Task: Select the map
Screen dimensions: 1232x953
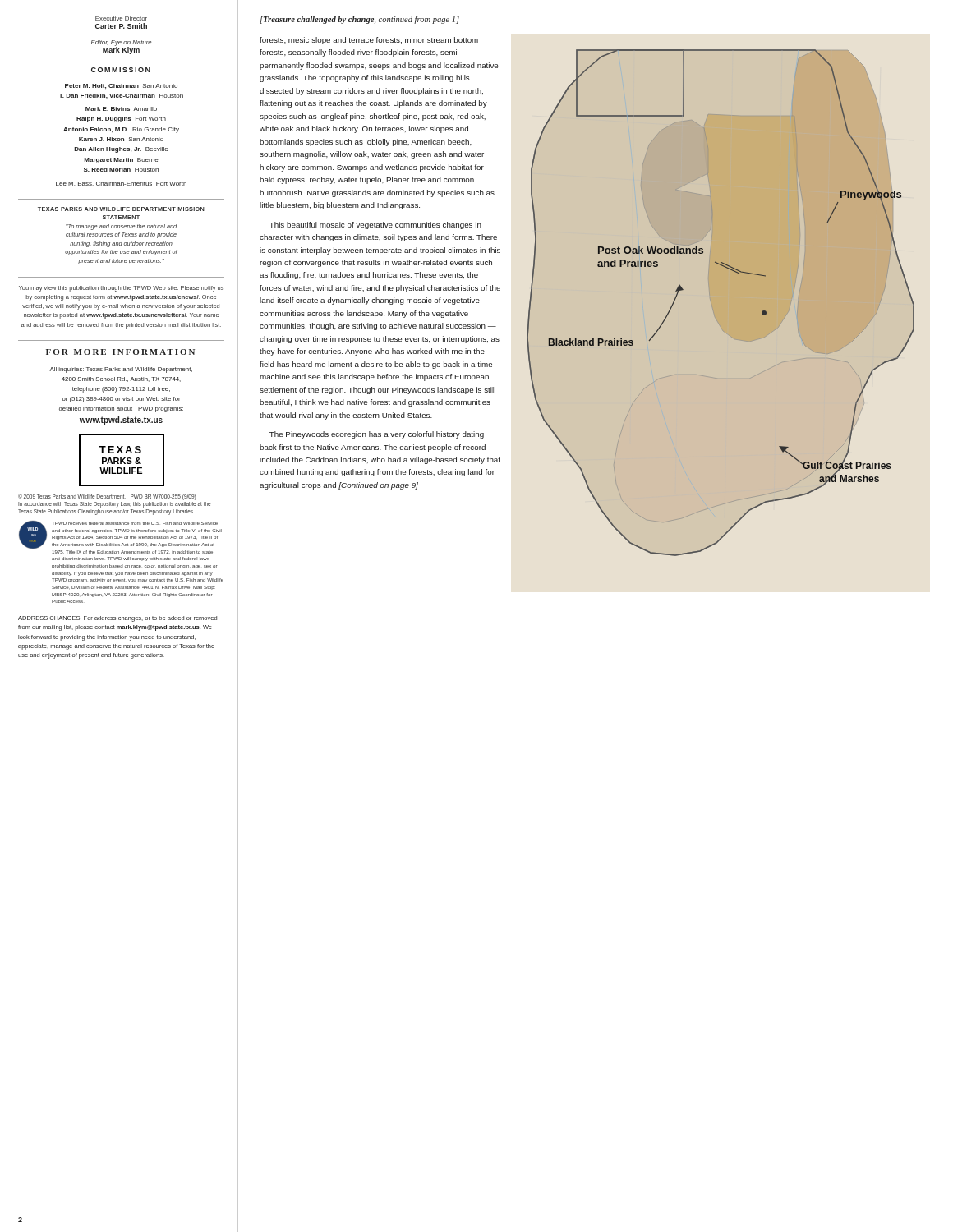Action: coord(721,315)
